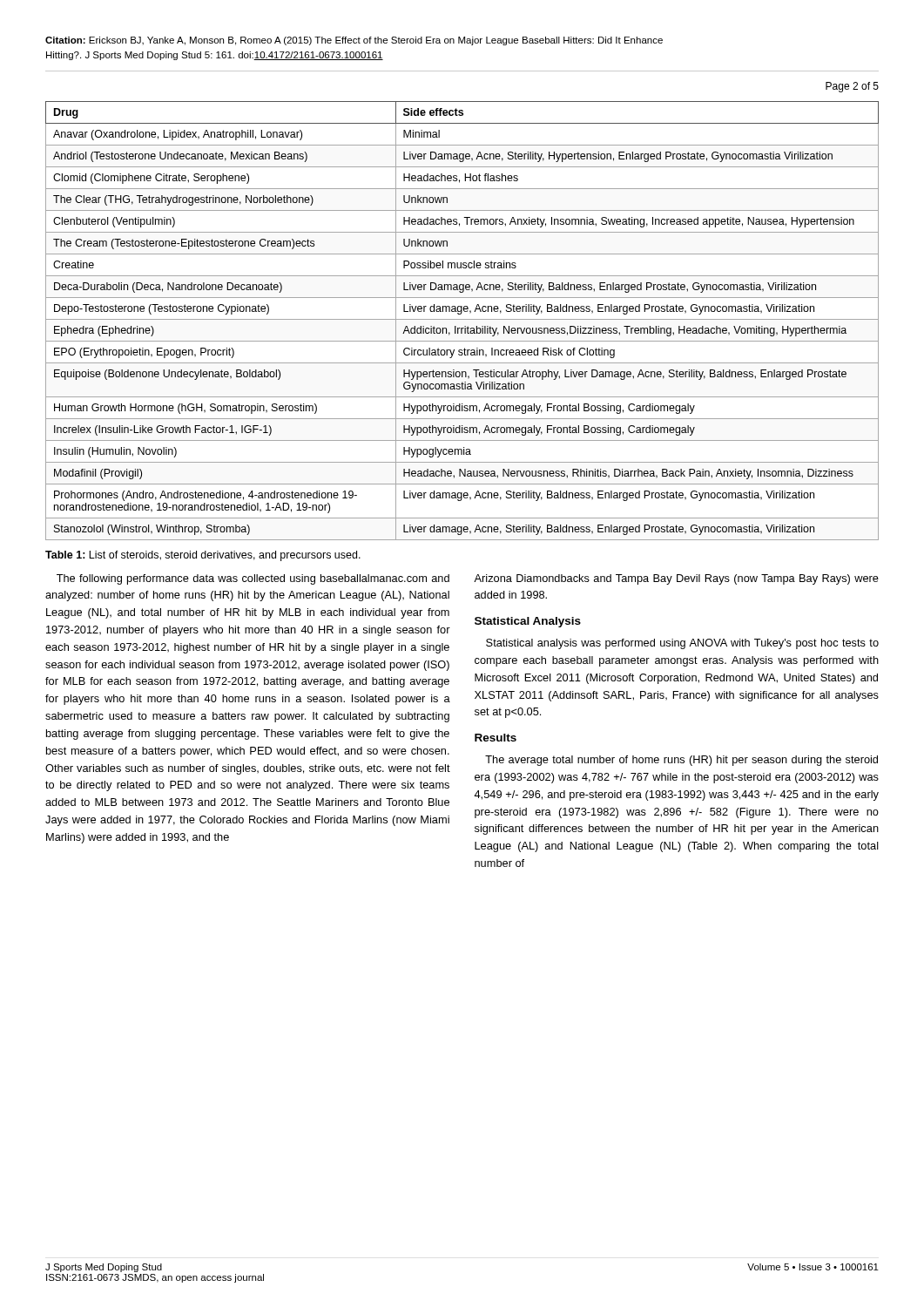Find the block on this page that starts "The average total number of"

pyautogui.click(x=676, y=811)
